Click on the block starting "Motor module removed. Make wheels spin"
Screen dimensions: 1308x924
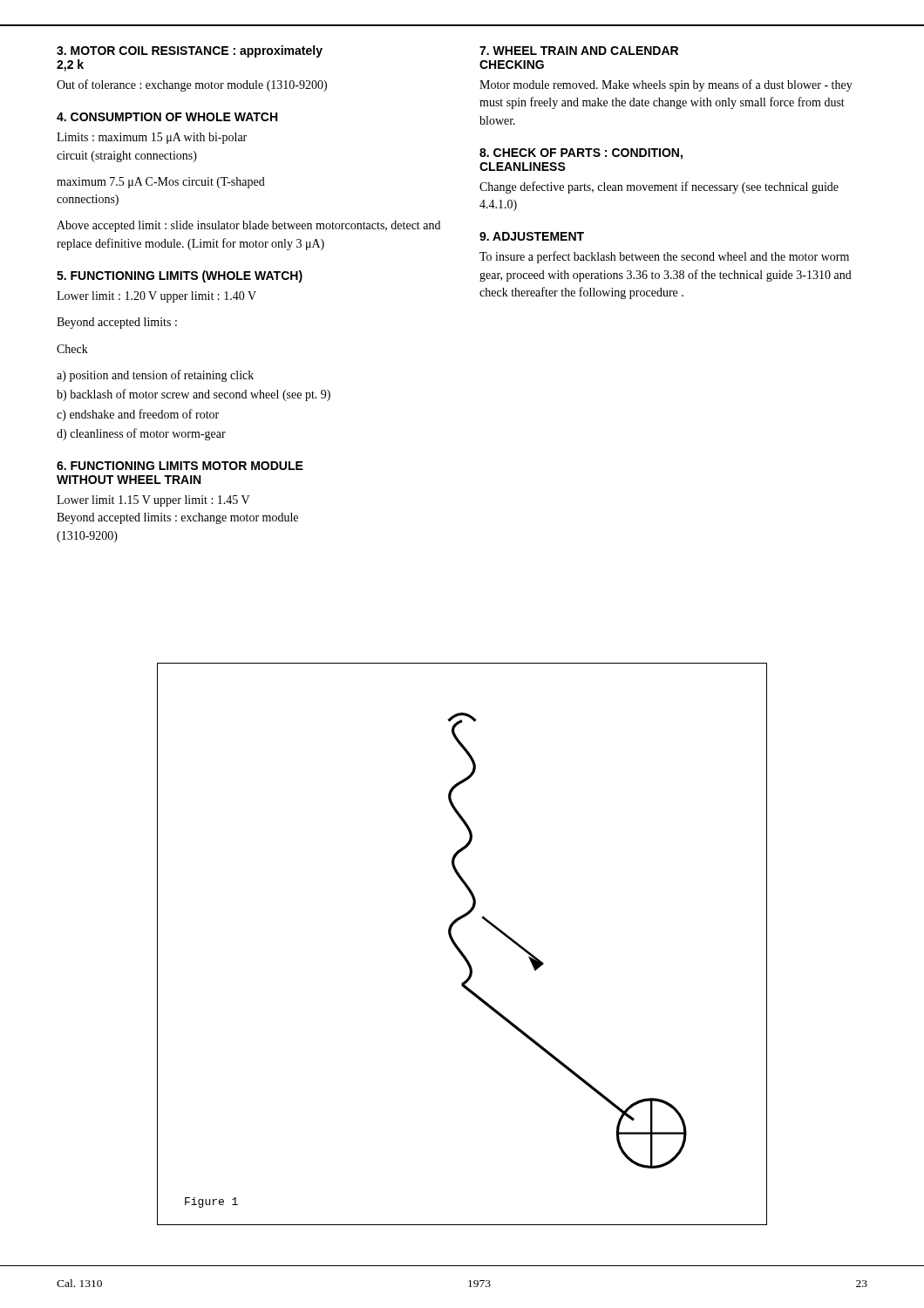[666, 103]
